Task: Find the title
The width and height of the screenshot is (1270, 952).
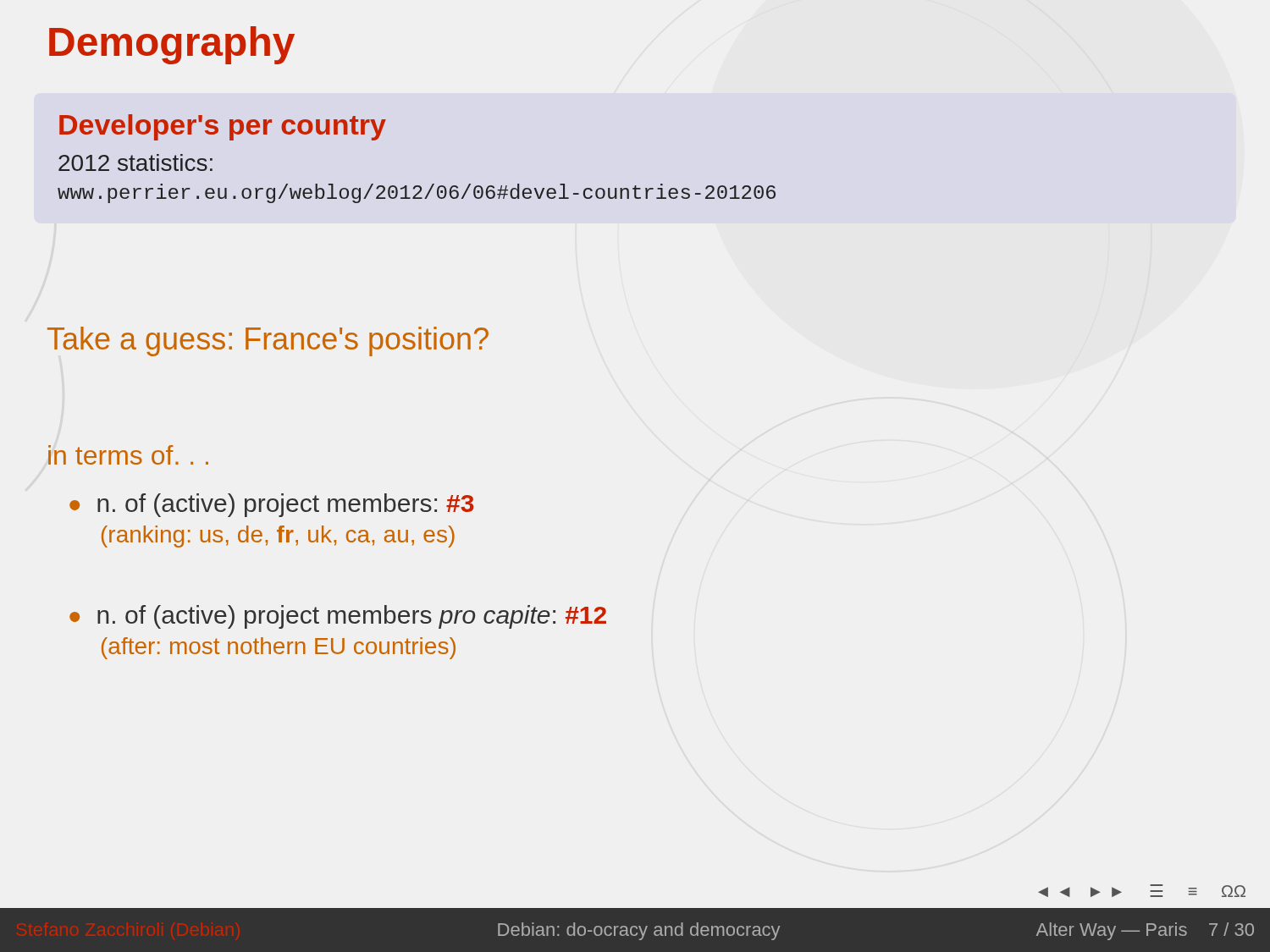Action: 171,42
